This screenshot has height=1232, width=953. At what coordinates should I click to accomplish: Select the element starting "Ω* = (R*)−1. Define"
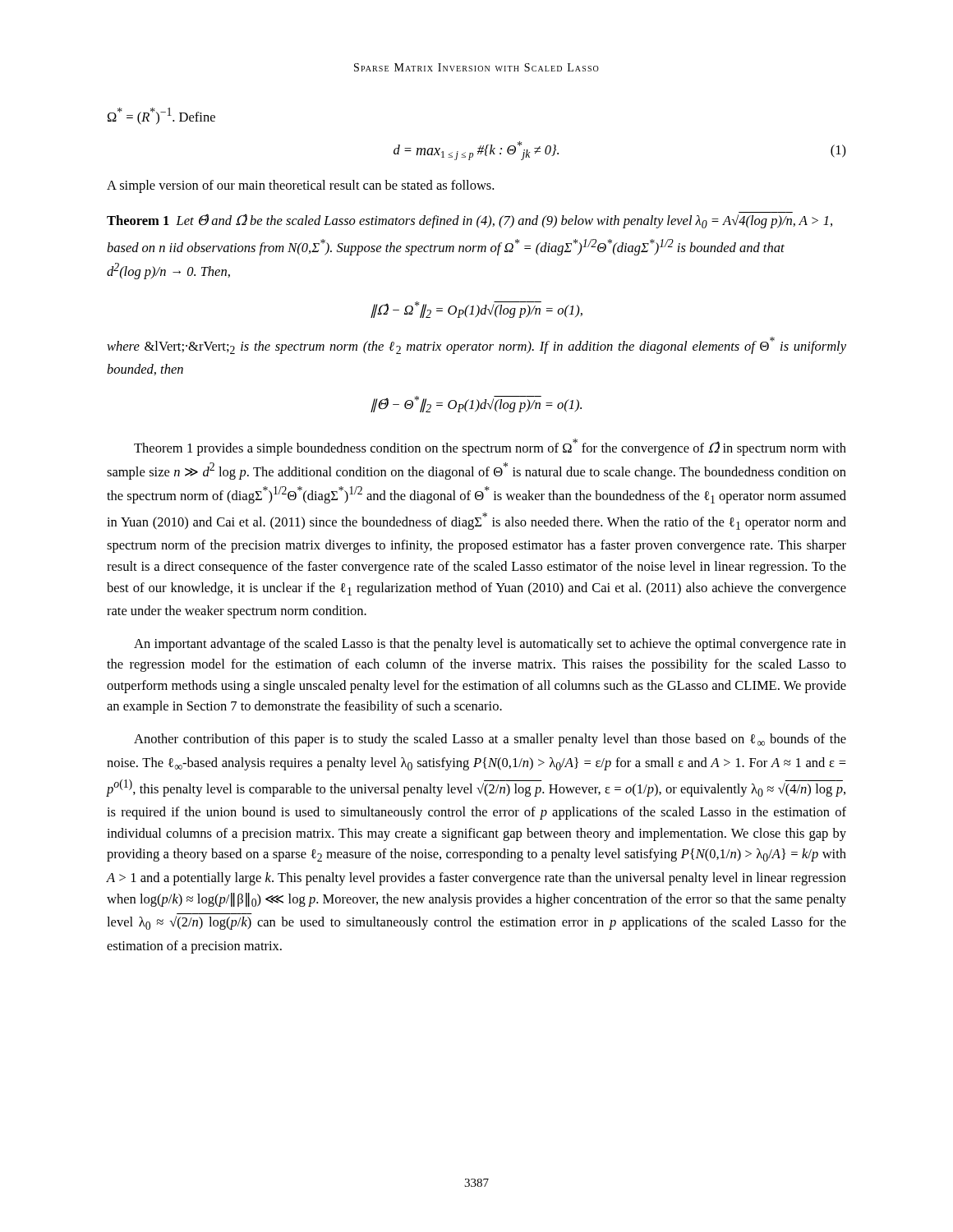(x=161, y=115)
